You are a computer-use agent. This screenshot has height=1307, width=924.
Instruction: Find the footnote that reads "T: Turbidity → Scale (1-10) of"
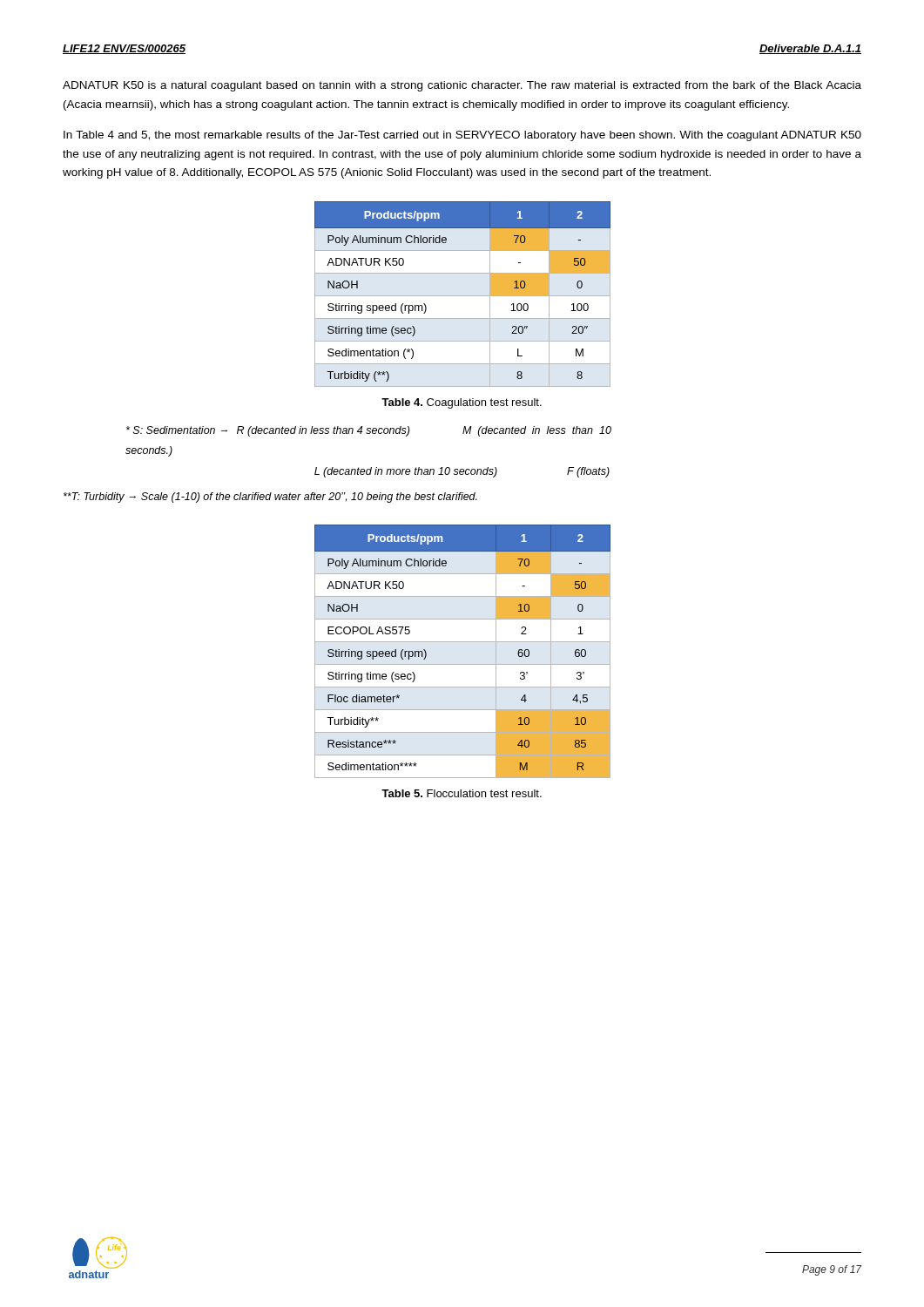[x=270, y=497]
